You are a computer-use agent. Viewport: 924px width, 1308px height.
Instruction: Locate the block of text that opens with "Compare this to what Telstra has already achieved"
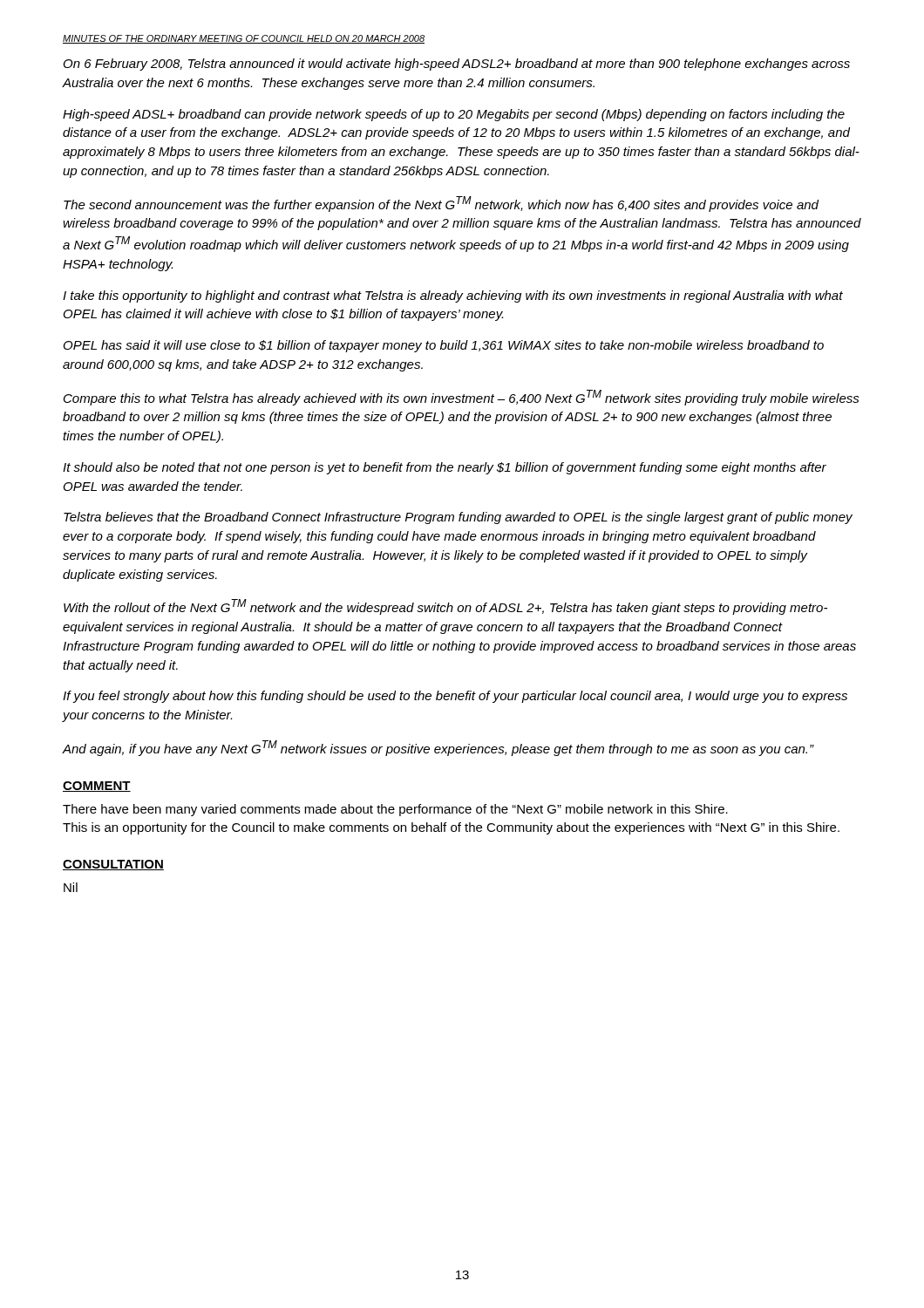tap(461, 415)
